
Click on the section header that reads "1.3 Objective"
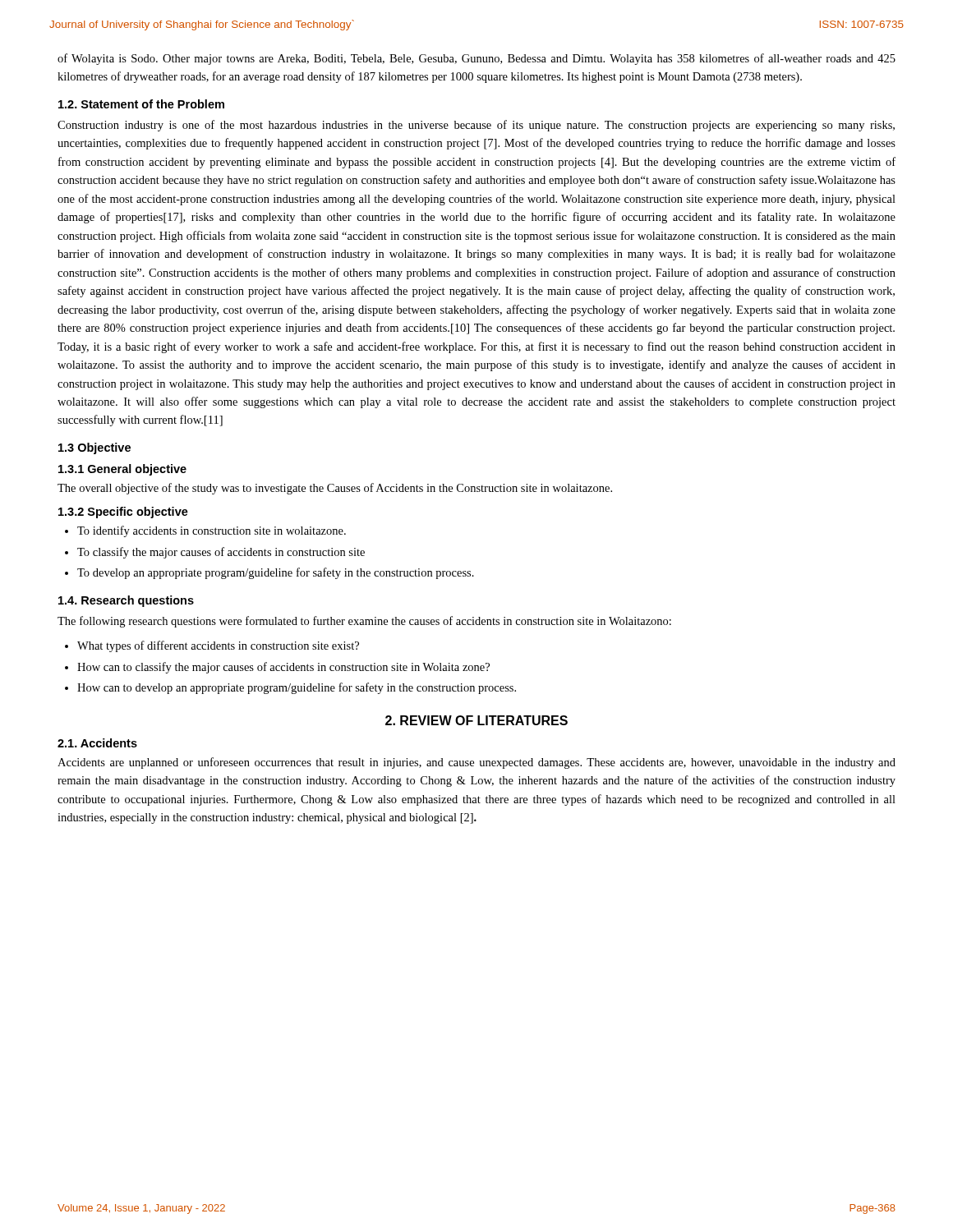[x=94, y=448]
